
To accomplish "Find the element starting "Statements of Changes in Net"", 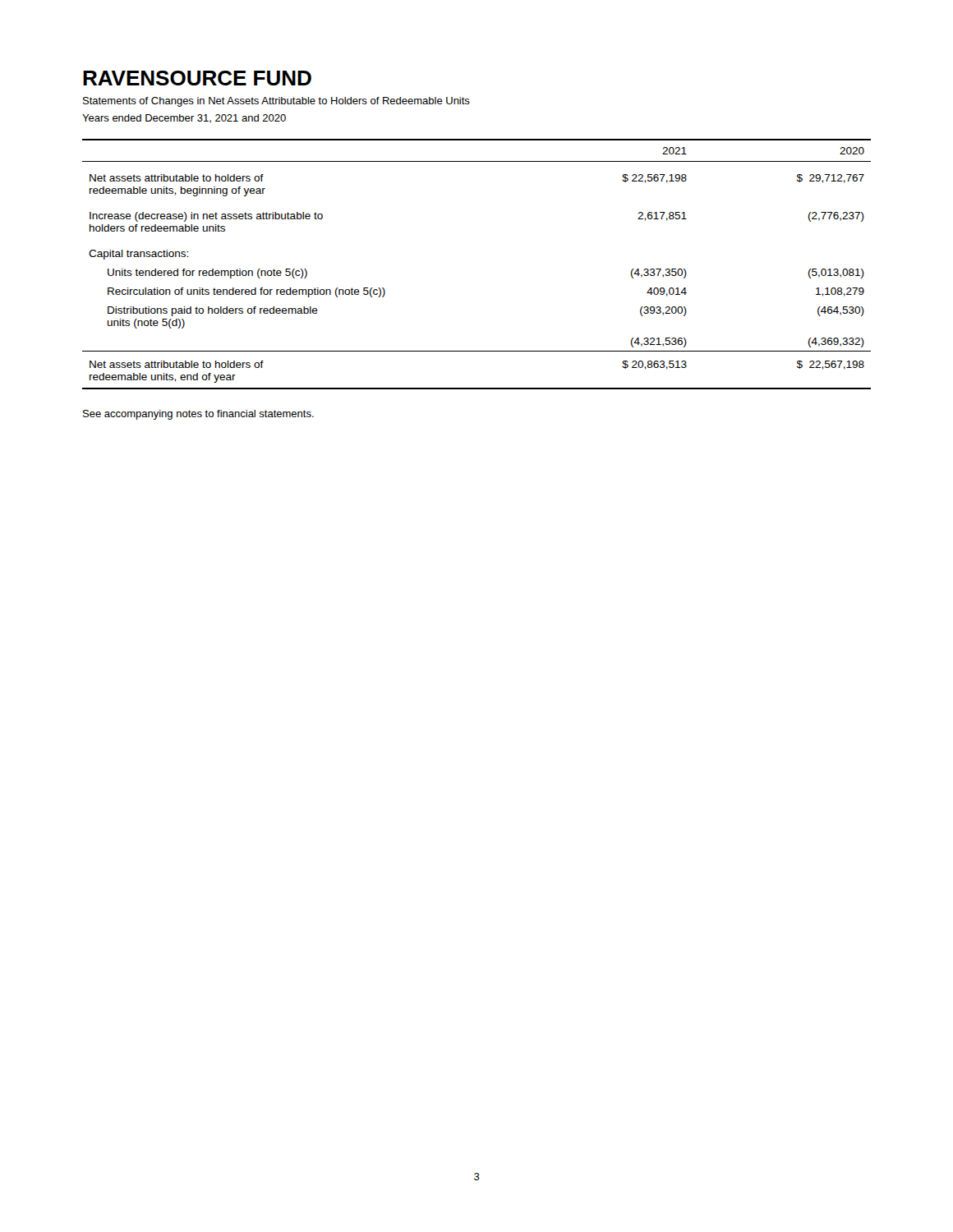I will coord(276,101).
